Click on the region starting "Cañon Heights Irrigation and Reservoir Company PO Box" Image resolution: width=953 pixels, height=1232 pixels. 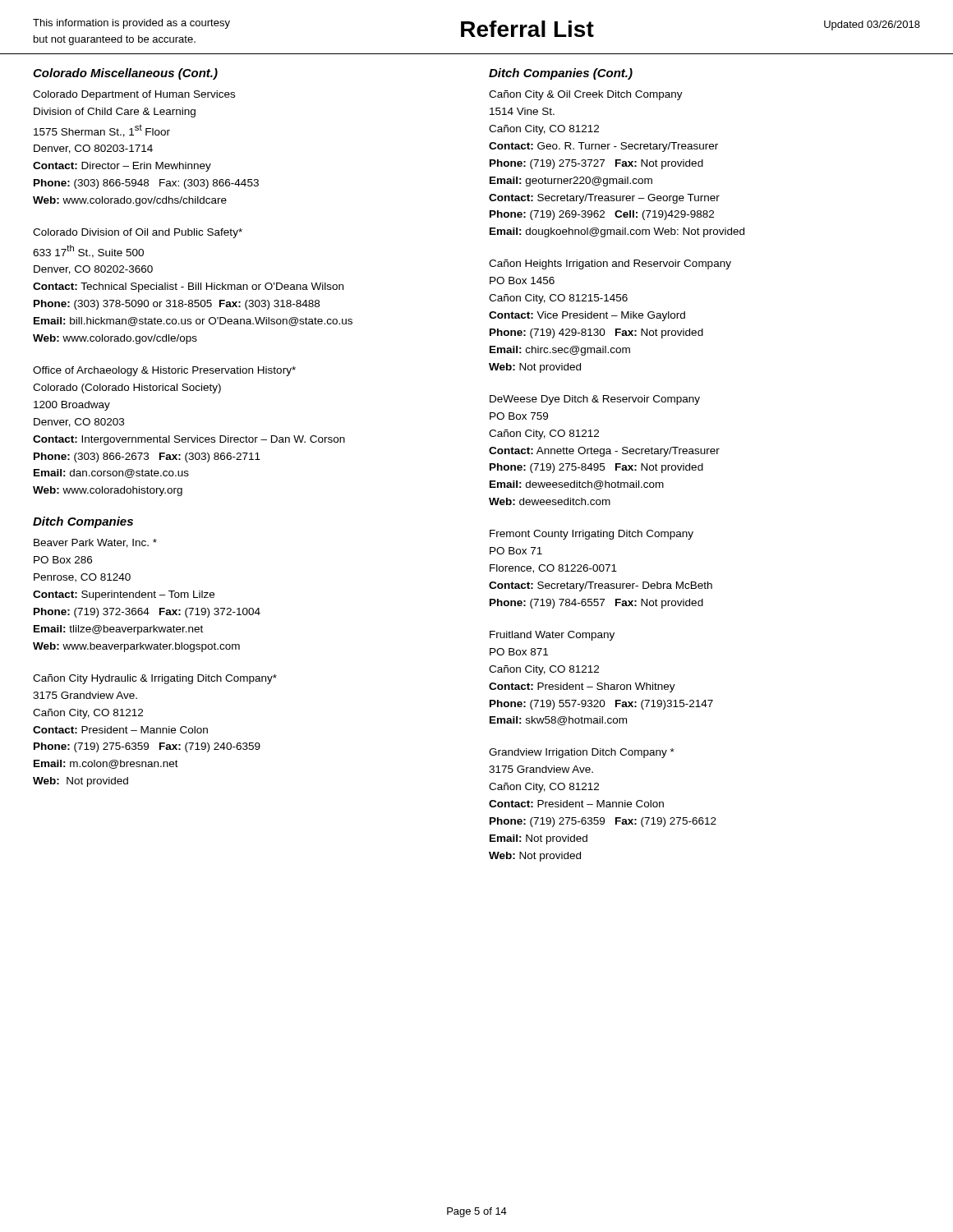click(610, 264)
